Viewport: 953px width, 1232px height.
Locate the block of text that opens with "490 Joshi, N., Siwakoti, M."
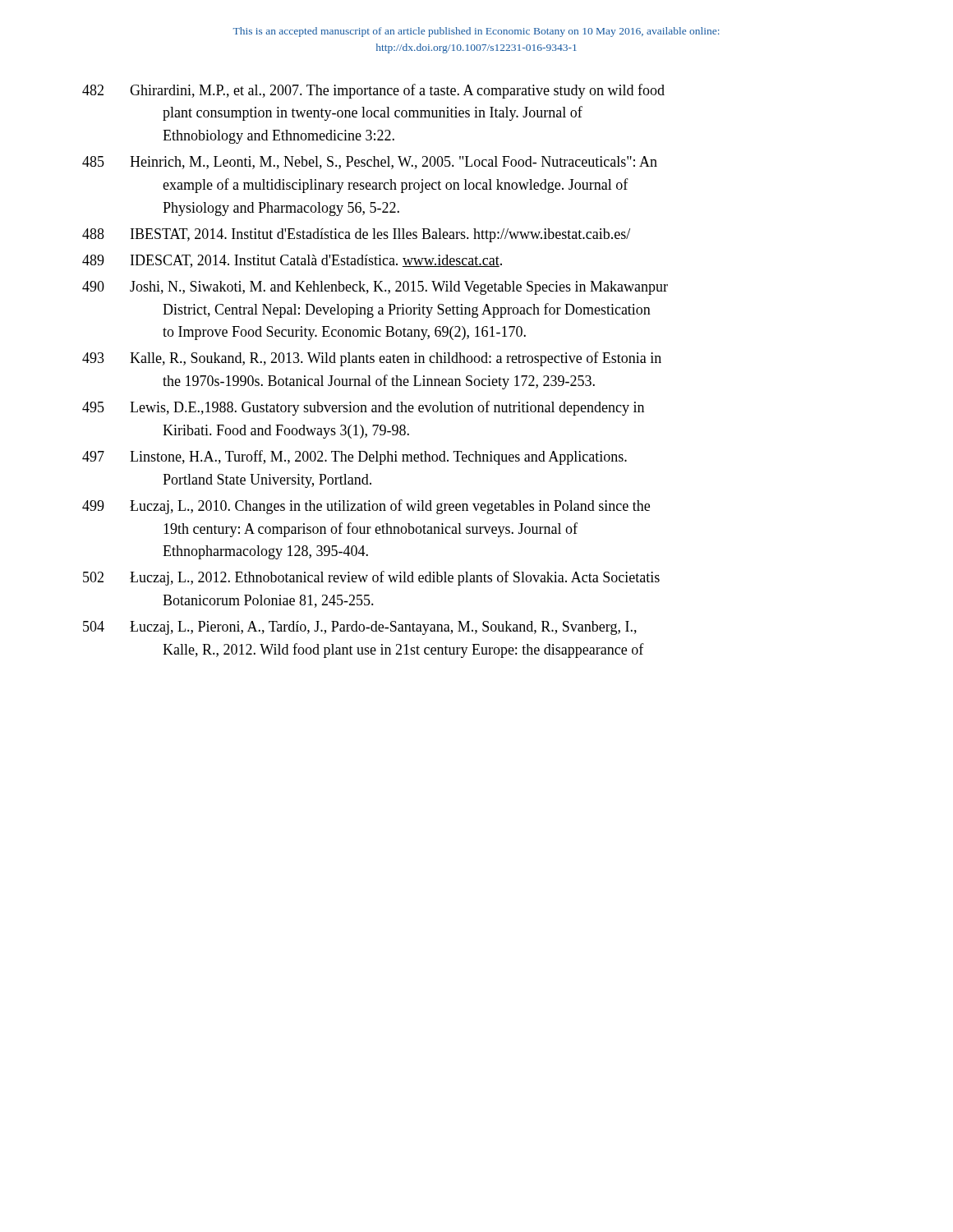click(x=476, y=310)
